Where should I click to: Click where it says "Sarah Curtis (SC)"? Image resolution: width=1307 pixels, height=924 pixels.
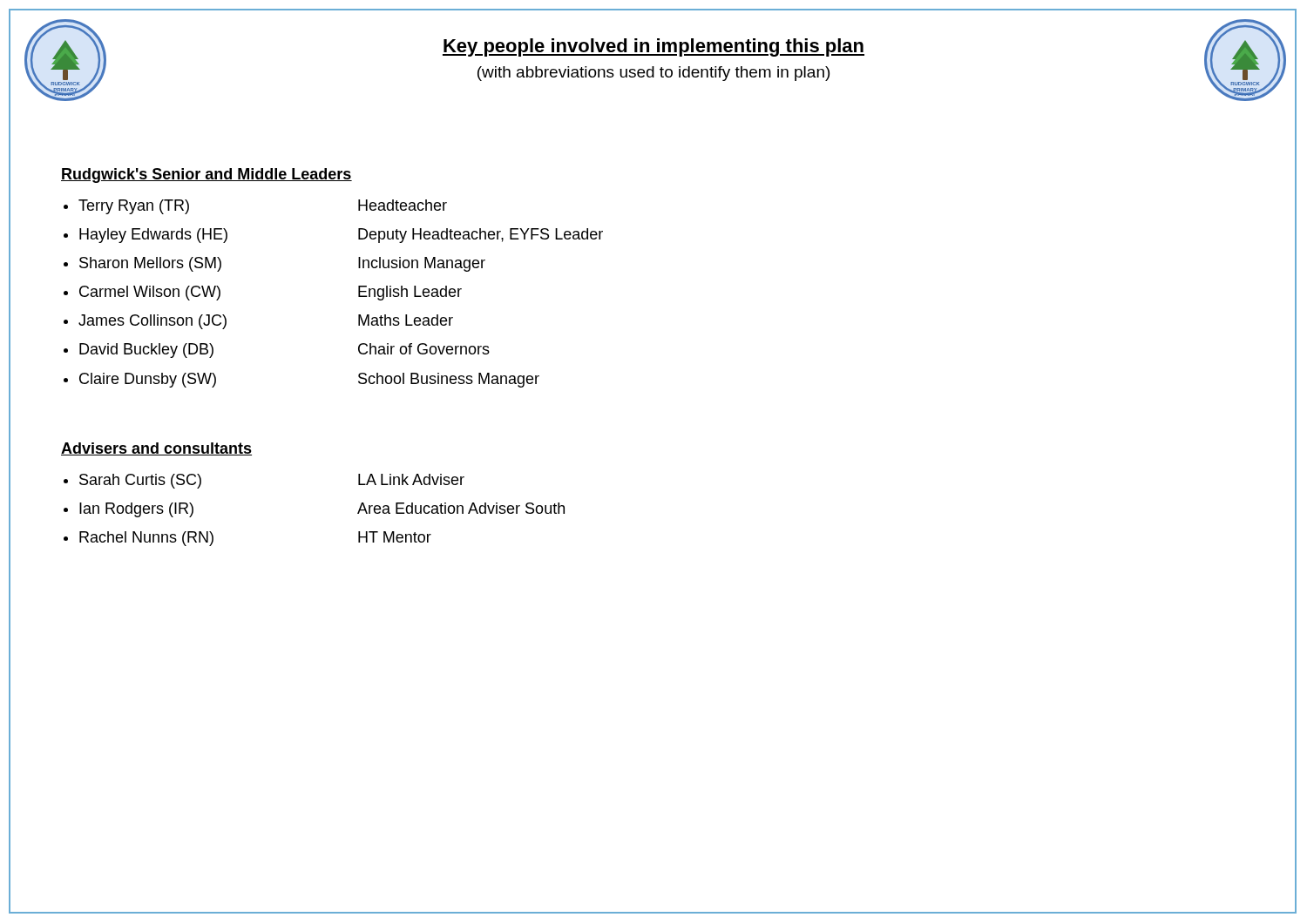(140, 480)
